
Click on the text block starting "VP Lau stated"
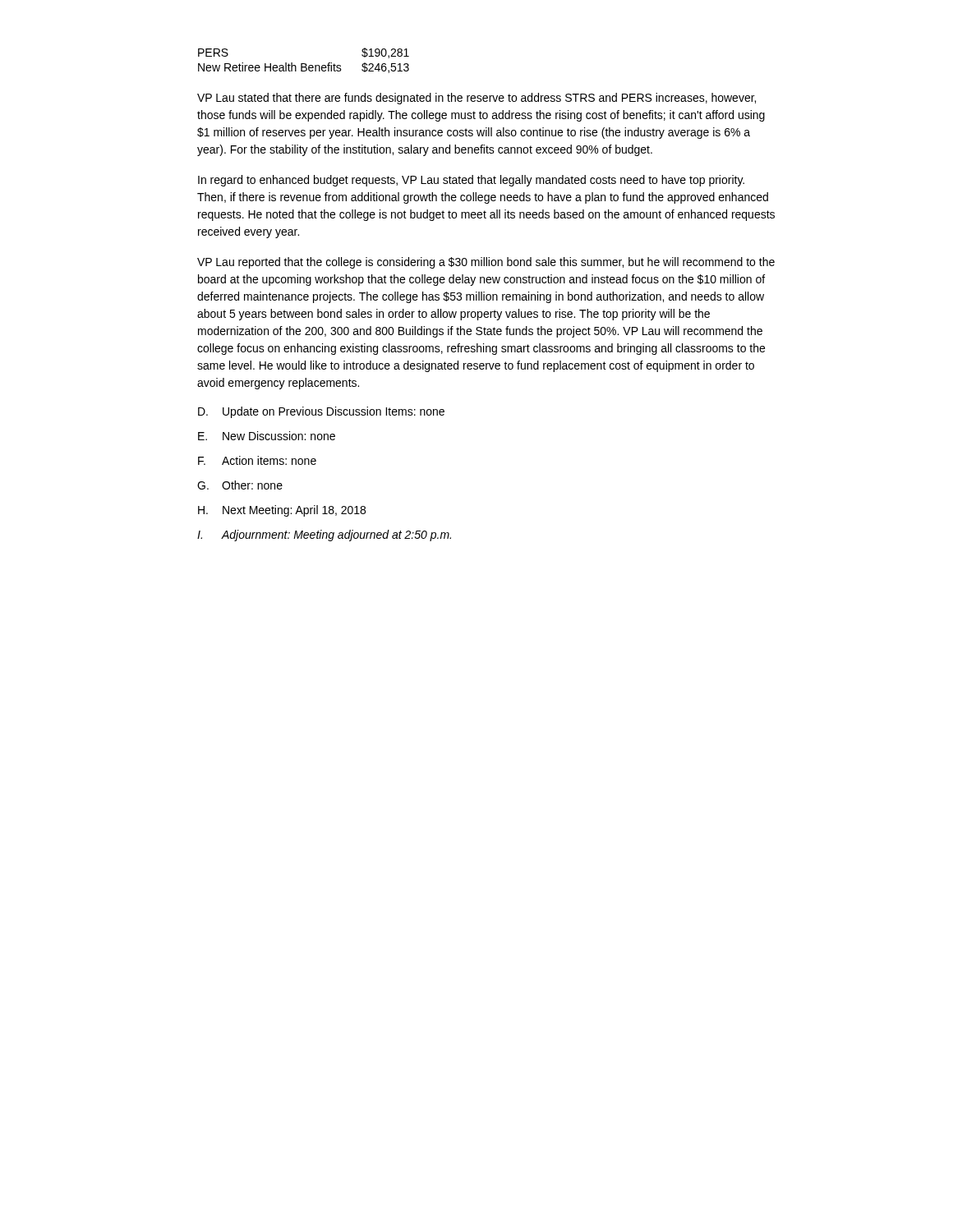(x=481, y=124)
